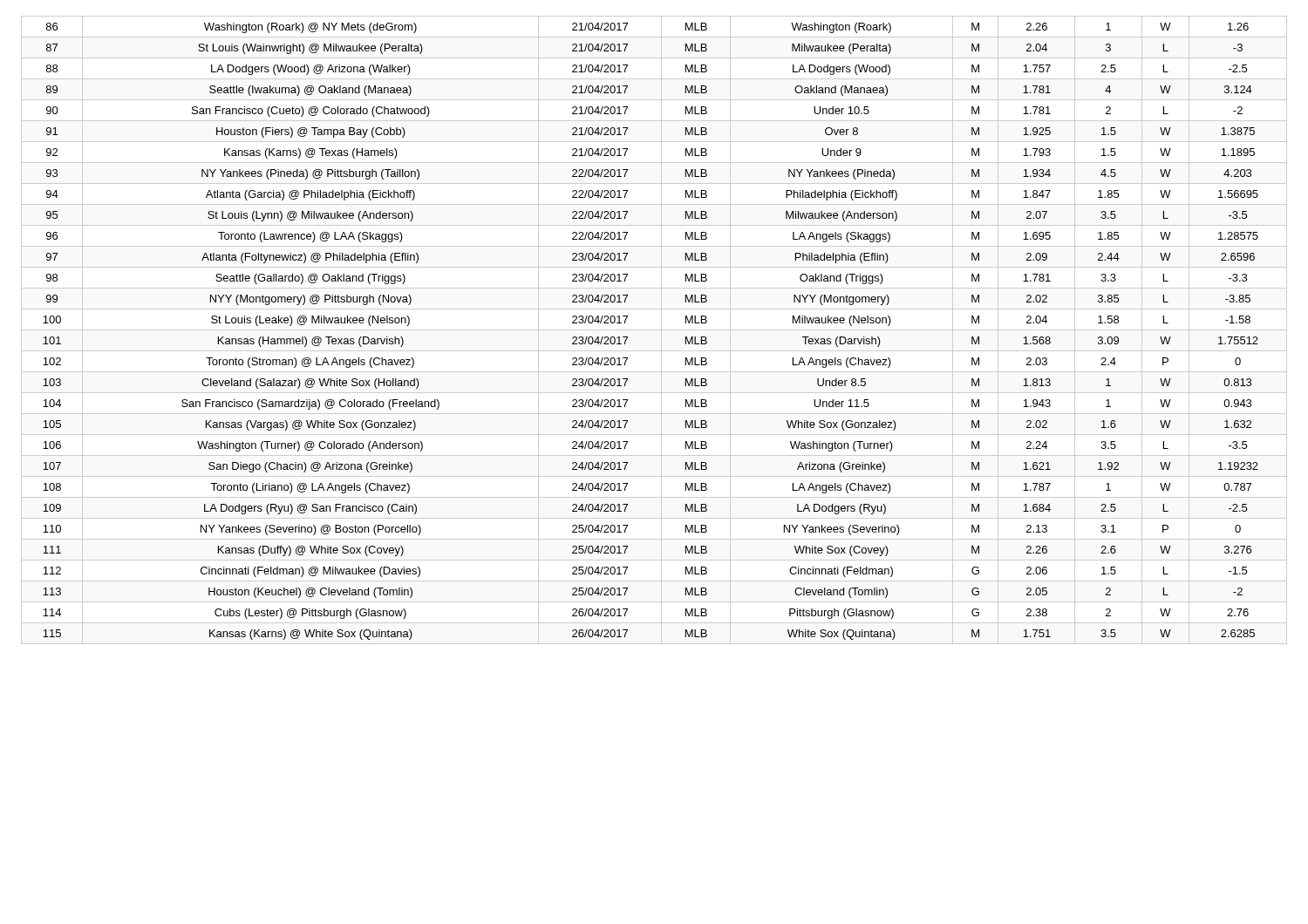Screen dimensions: 924x1308
Task: Select a table
Action: [654, 330]
